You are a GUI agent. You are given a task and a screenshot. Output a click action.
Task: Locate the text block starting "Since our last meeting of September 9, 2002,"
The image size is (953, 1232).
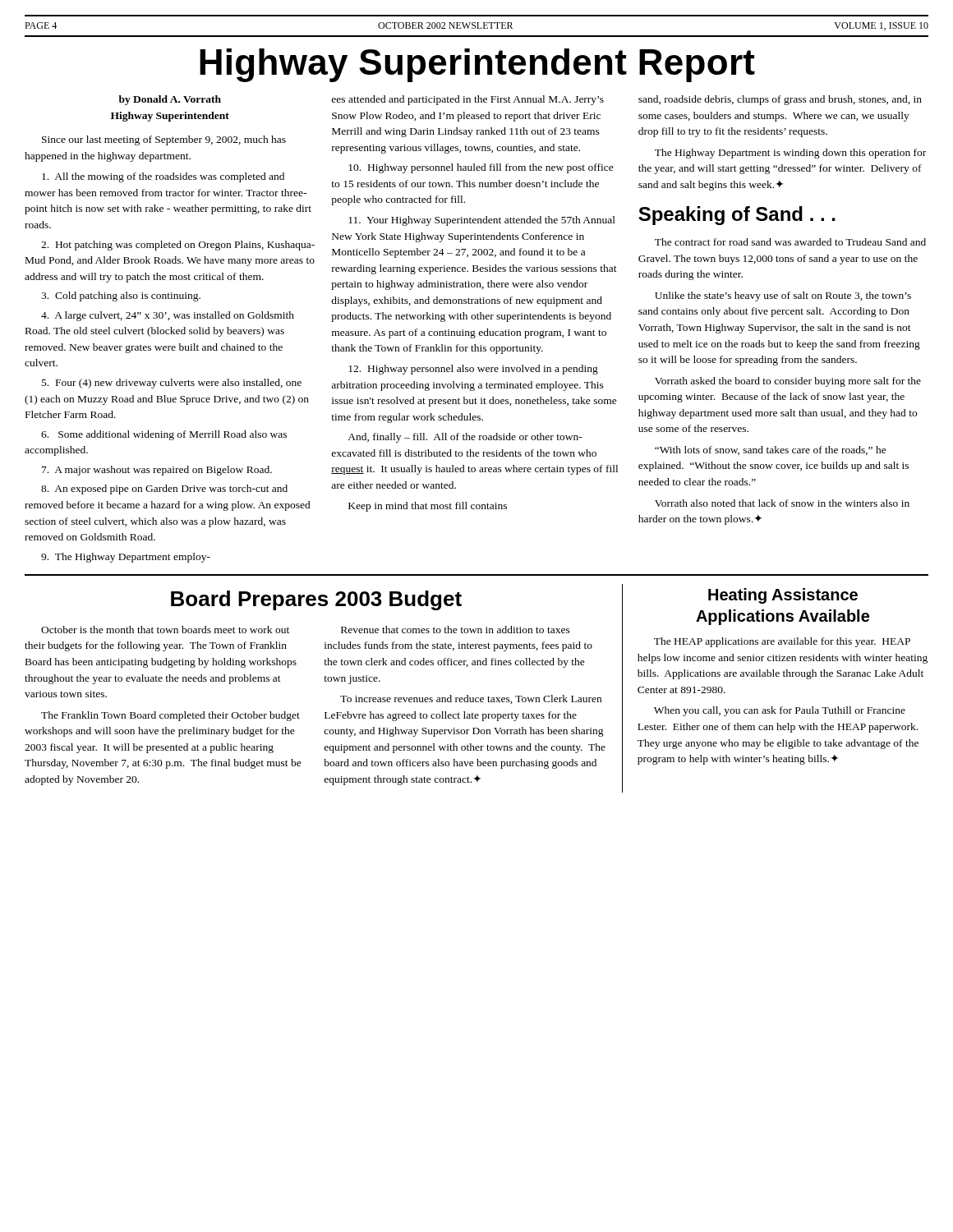[170, 348]
